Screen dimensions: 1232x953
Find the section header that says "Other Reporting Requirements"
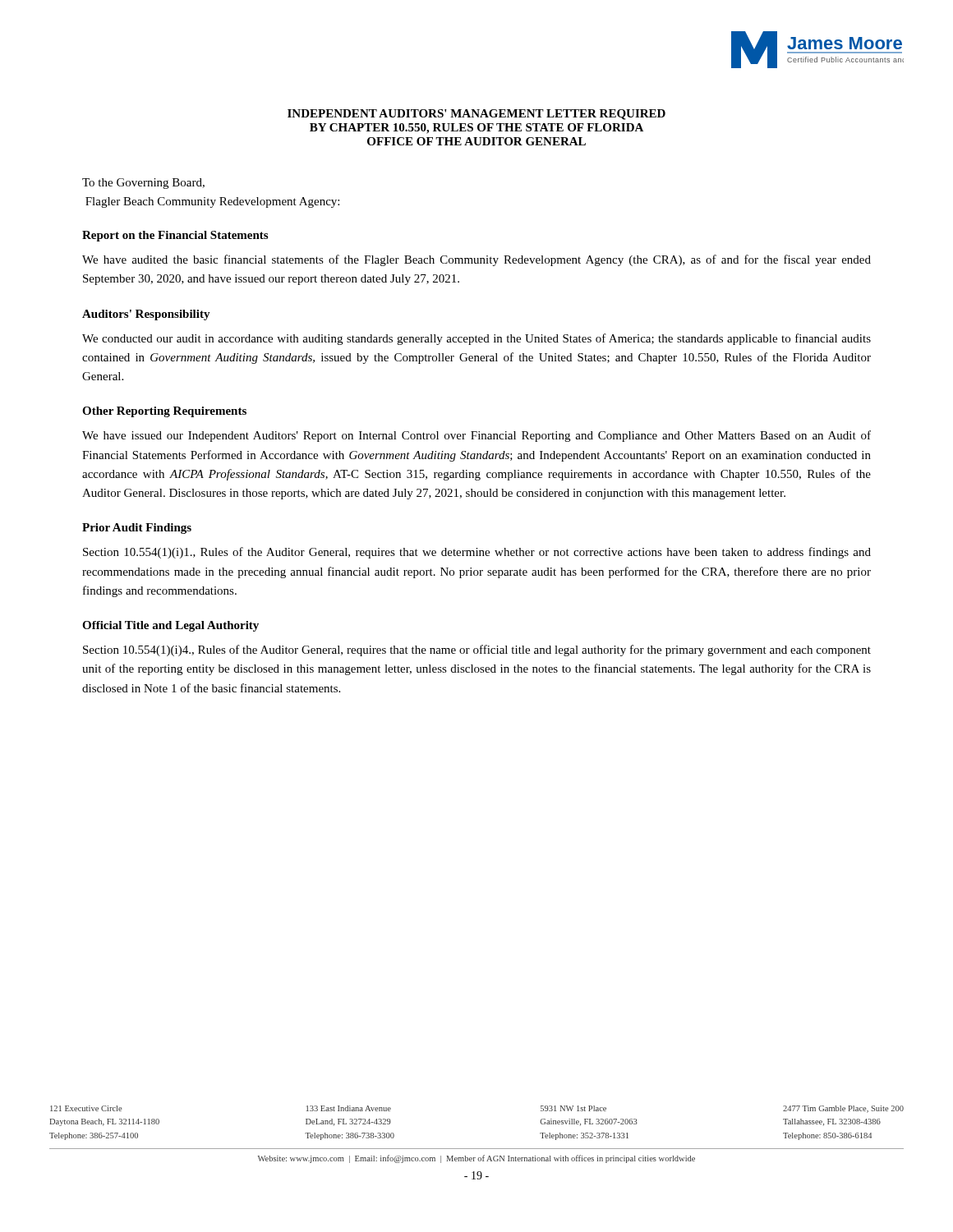tap(164, 411)
